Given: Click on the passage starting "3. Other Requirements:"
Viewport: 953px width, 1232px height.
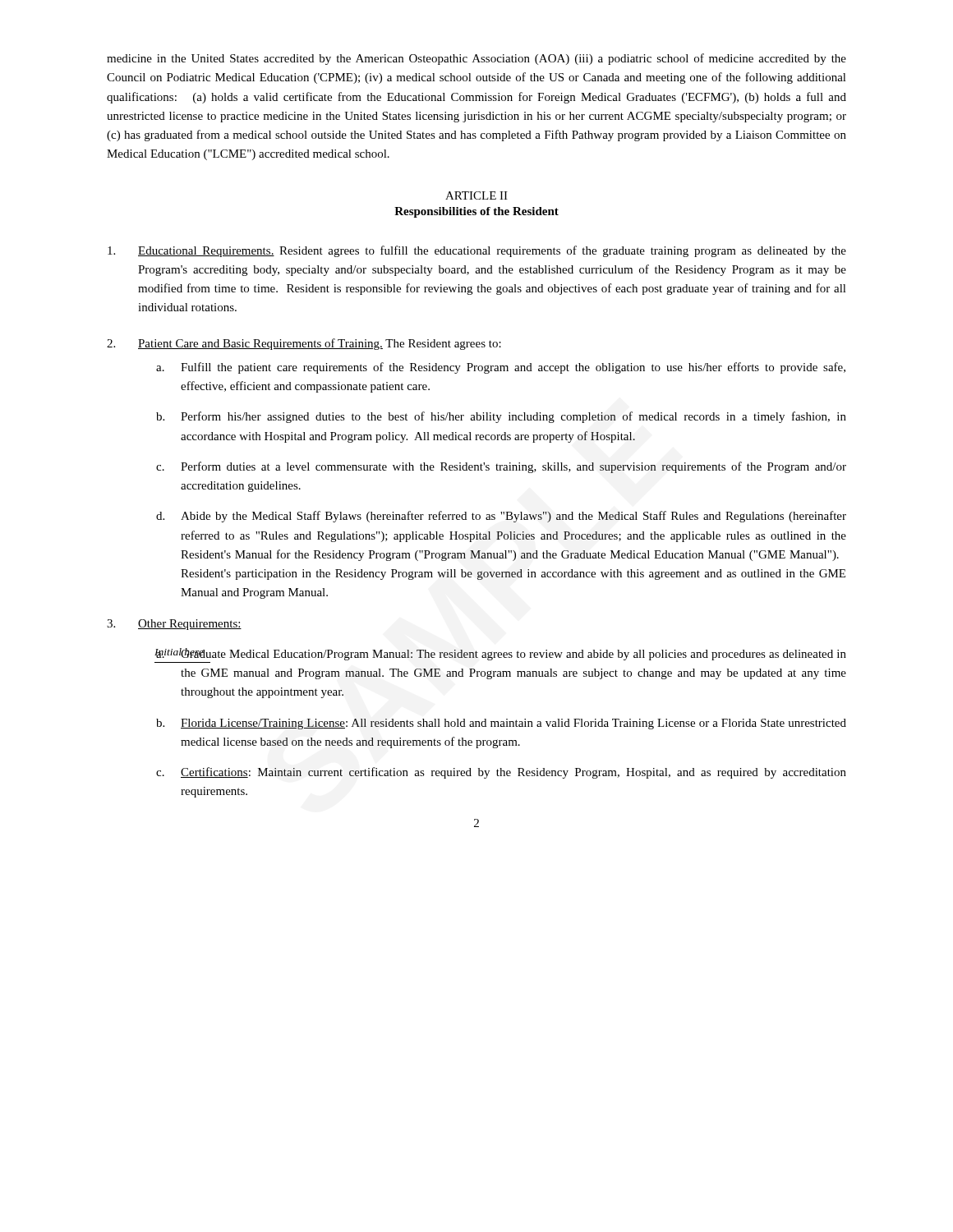Looking at the screenshot, I should (x=174, y=623).
